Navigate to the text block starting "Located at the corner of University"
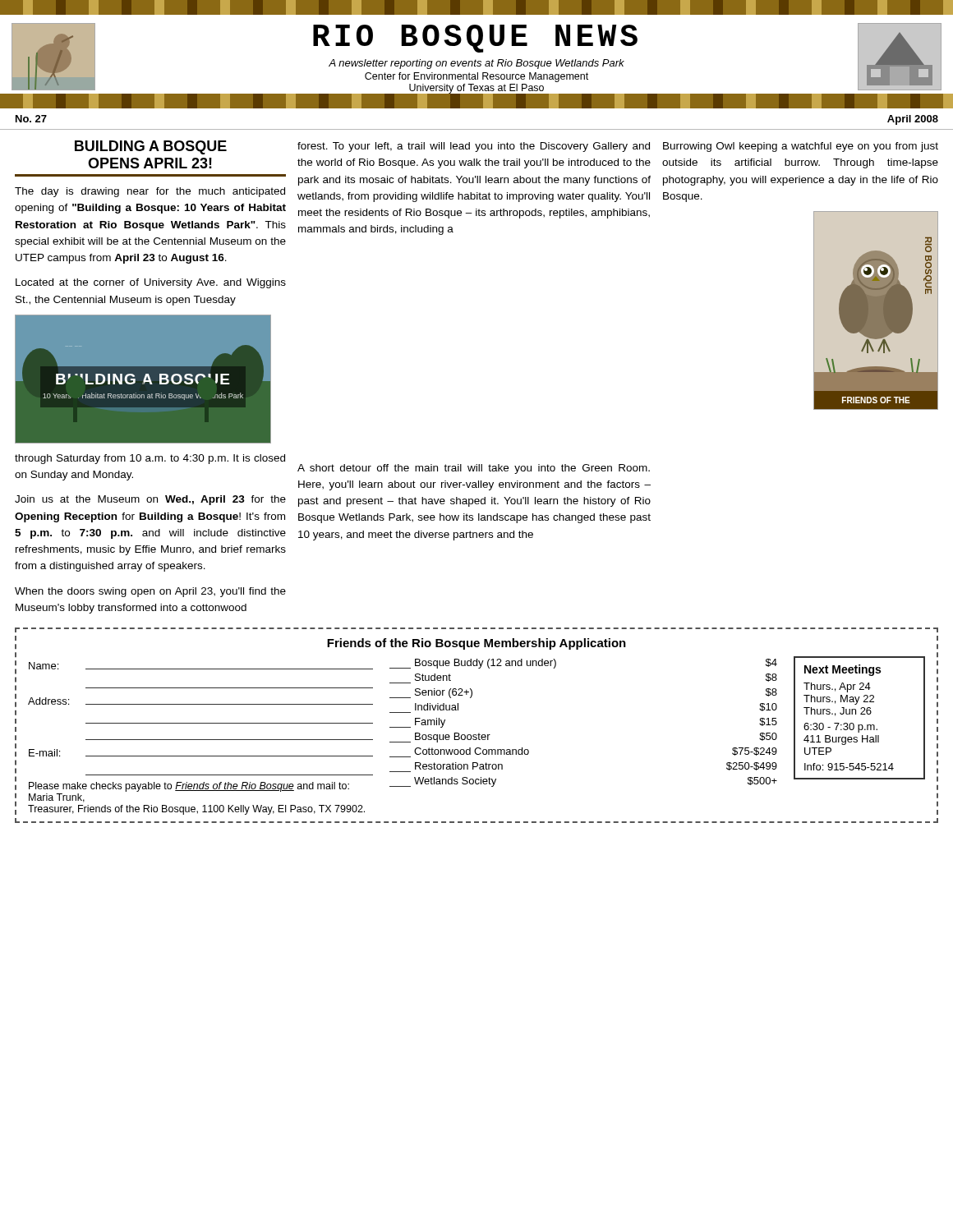This screenshot has height=1232, width=953. point(150,291)
